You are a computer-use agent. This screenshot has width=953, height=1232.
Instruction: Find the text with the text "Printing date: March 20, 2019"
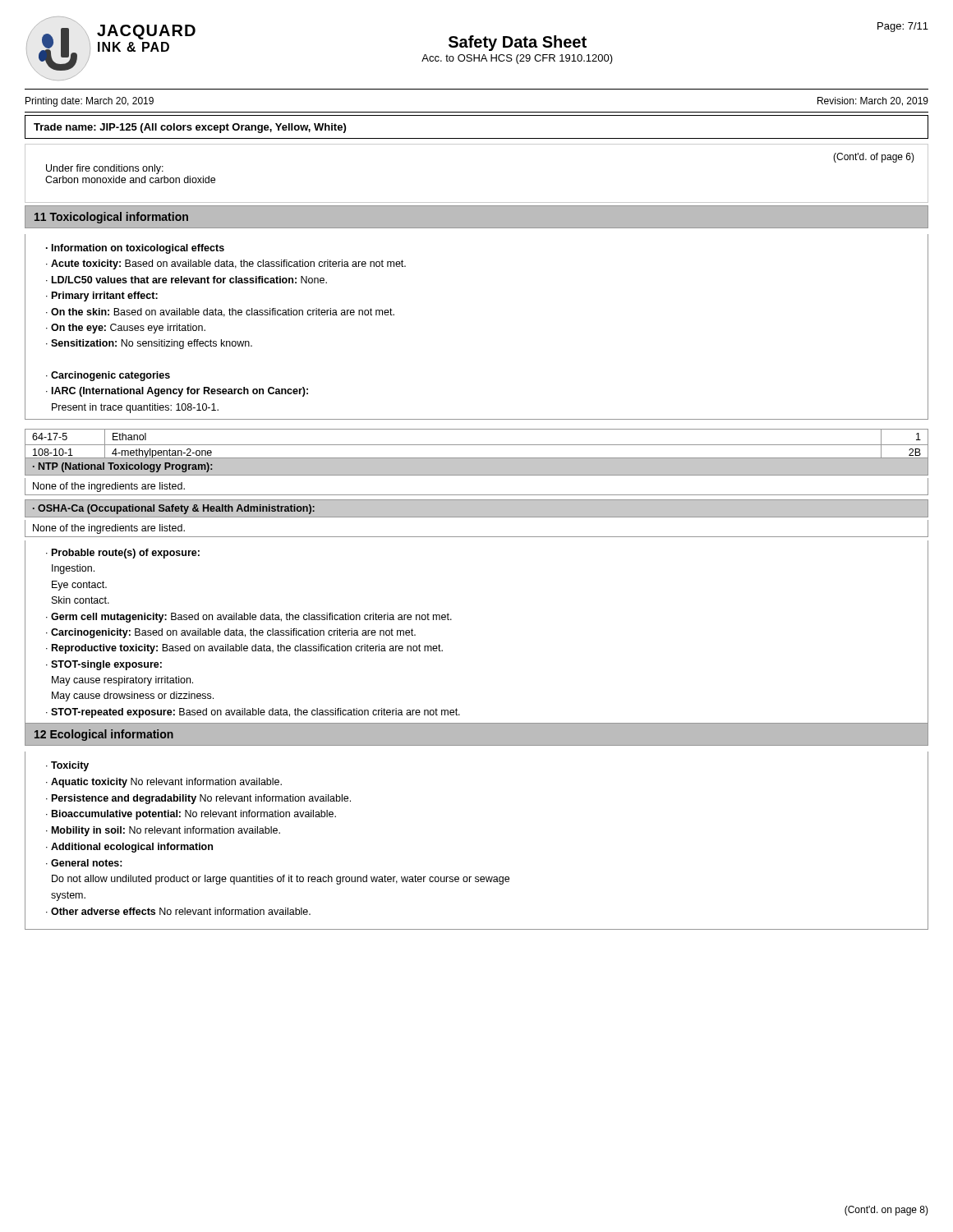[x=89, y=101]
